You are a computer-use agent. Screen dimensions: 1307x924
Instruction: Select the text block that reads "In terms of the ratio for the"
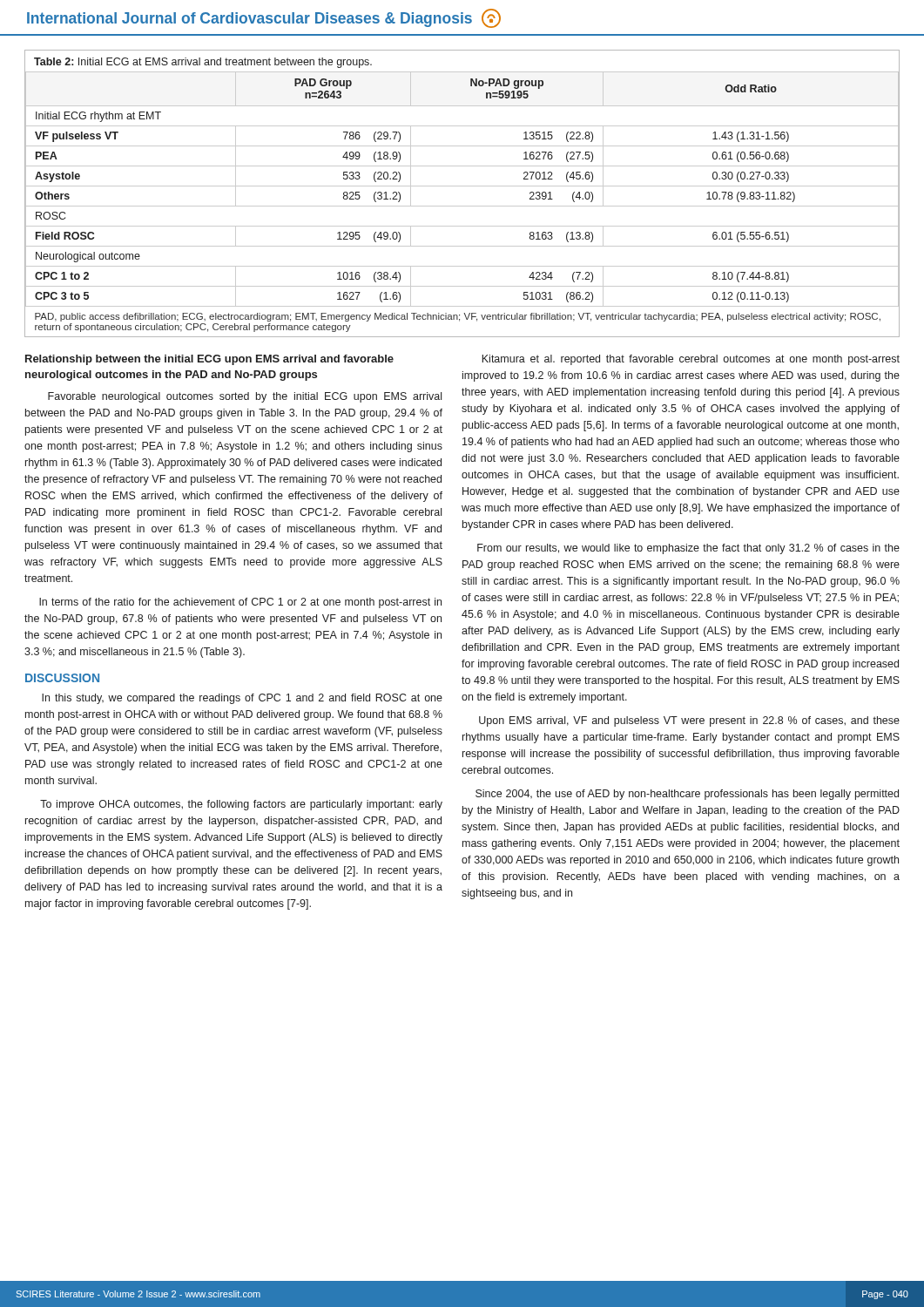point(233,627)
